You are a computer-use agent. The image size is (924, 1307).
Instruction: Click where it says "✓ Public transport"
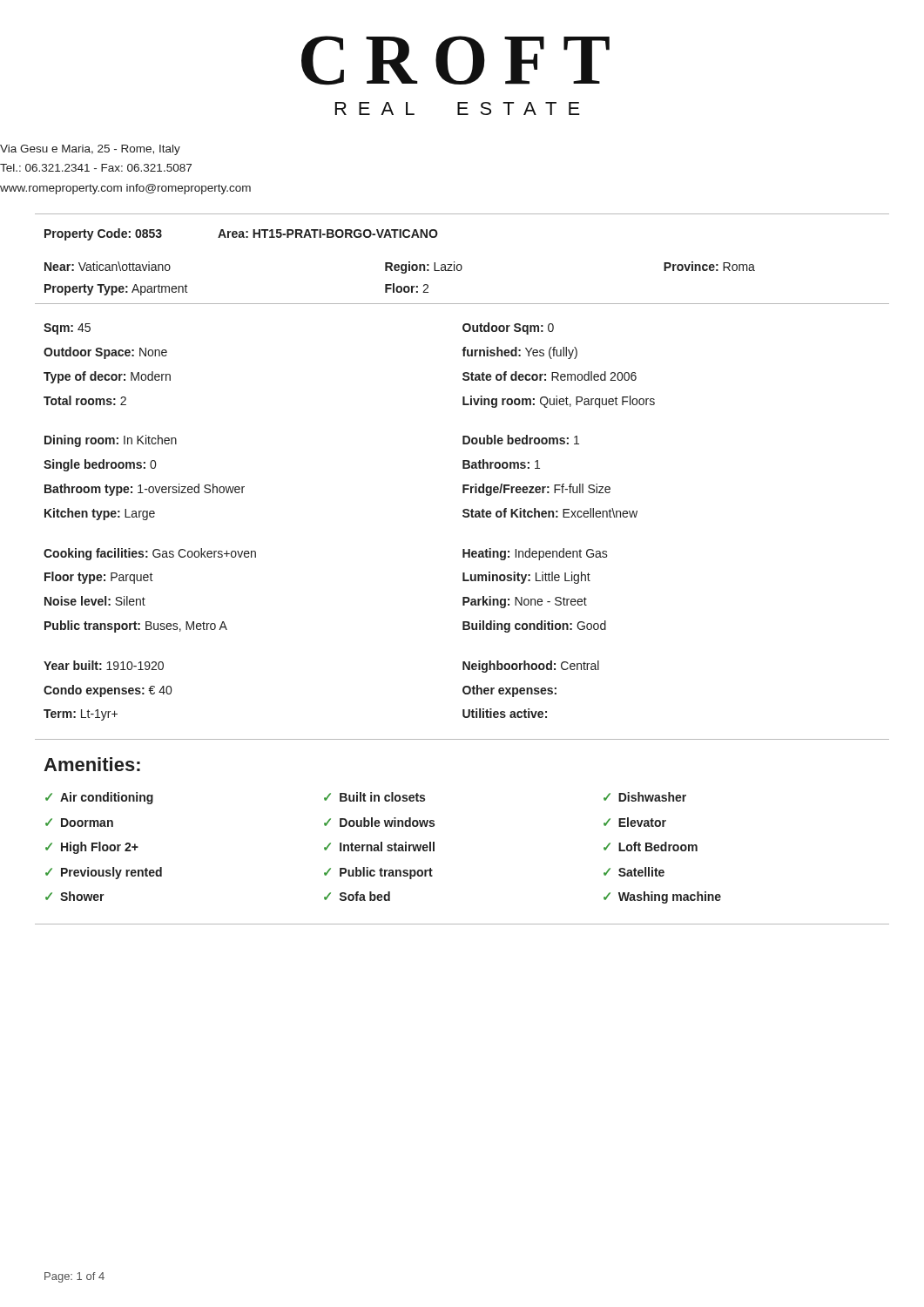tap(378, 872)
